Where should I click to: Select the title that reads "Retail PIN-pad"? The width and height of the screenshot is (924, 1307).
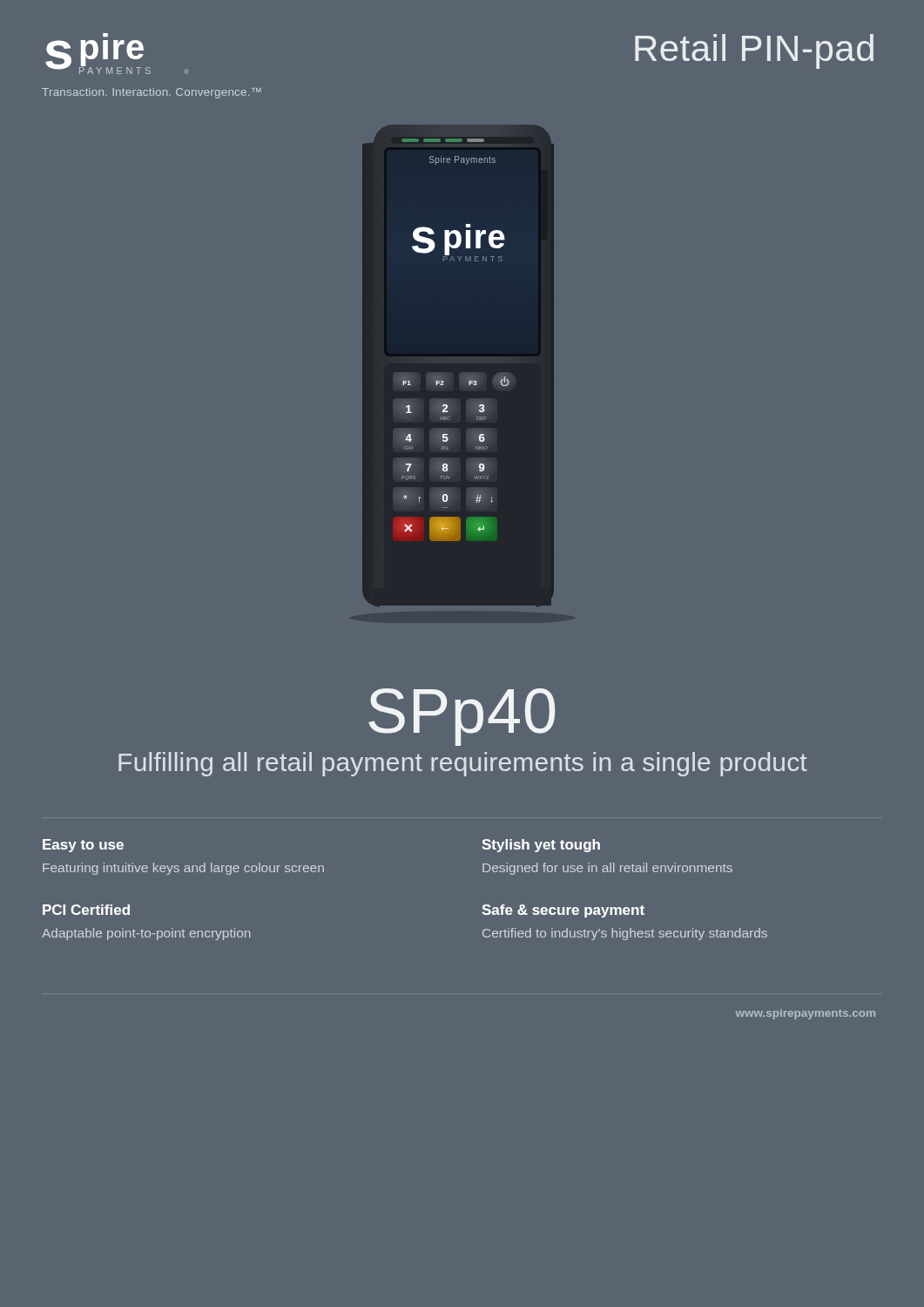[754, 48]
